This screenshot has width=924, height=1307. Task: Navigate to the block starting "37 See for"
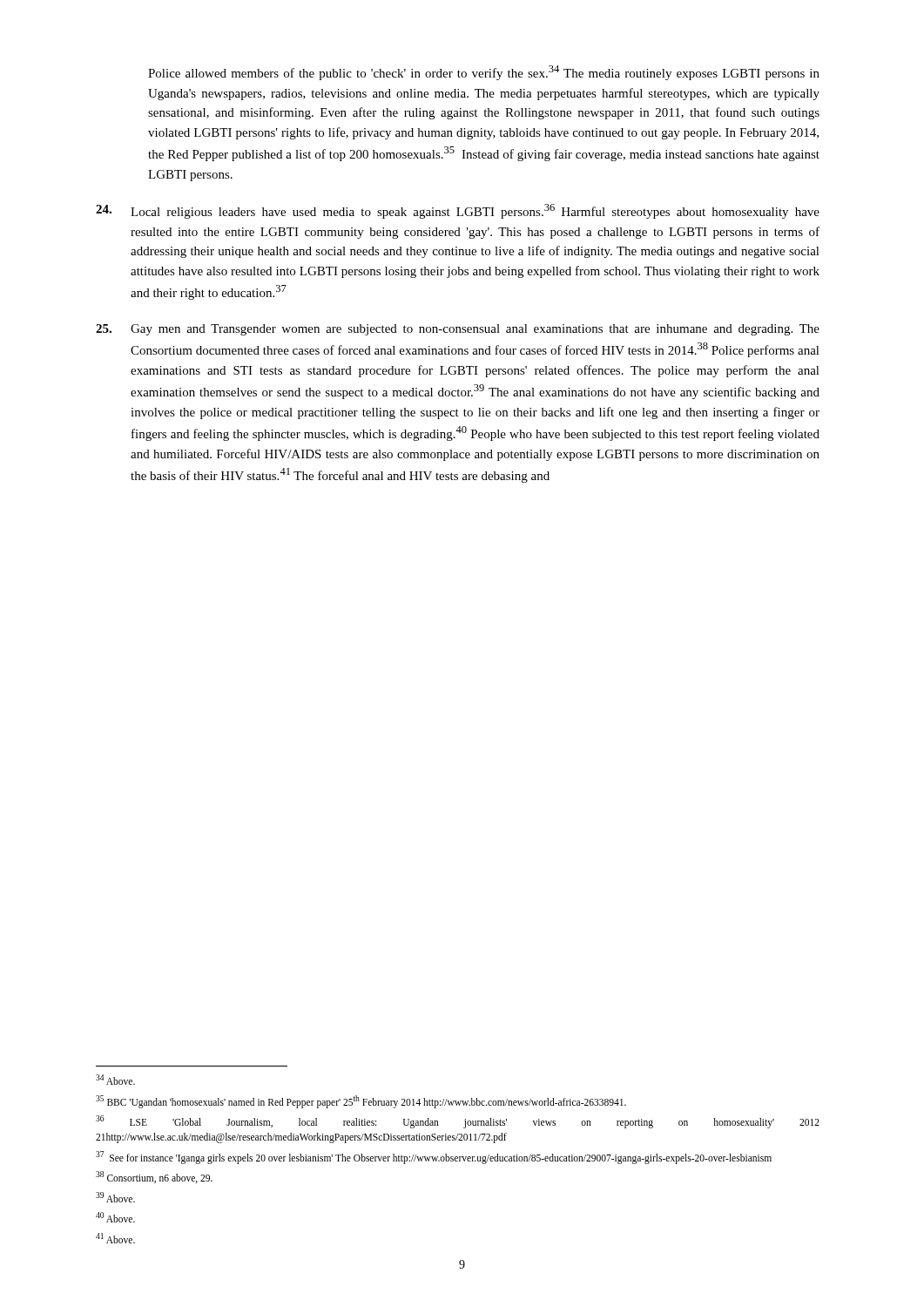tap(434, 1156)
